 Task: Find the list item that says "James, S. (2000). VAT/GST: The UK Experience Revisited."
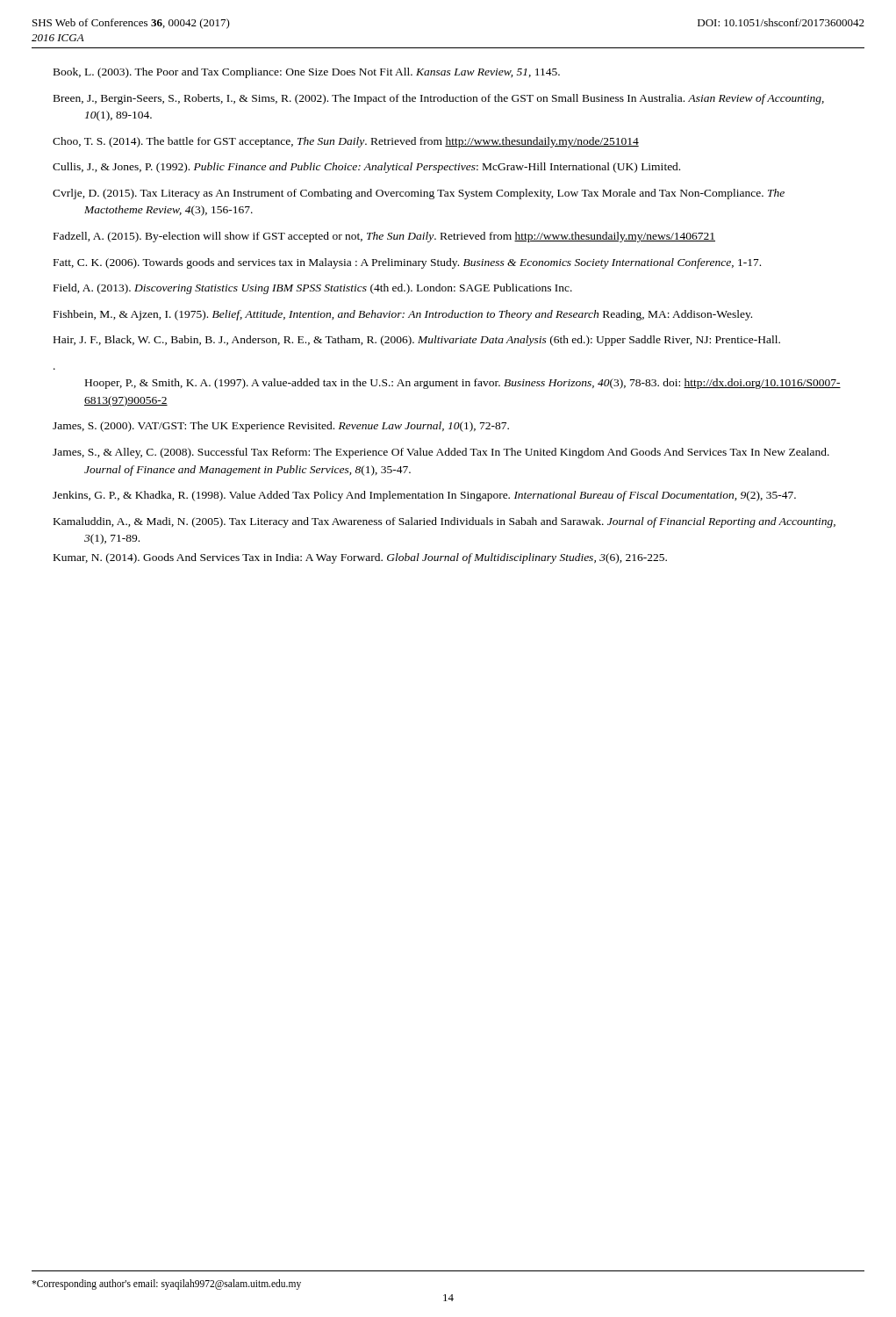point(281,426)
